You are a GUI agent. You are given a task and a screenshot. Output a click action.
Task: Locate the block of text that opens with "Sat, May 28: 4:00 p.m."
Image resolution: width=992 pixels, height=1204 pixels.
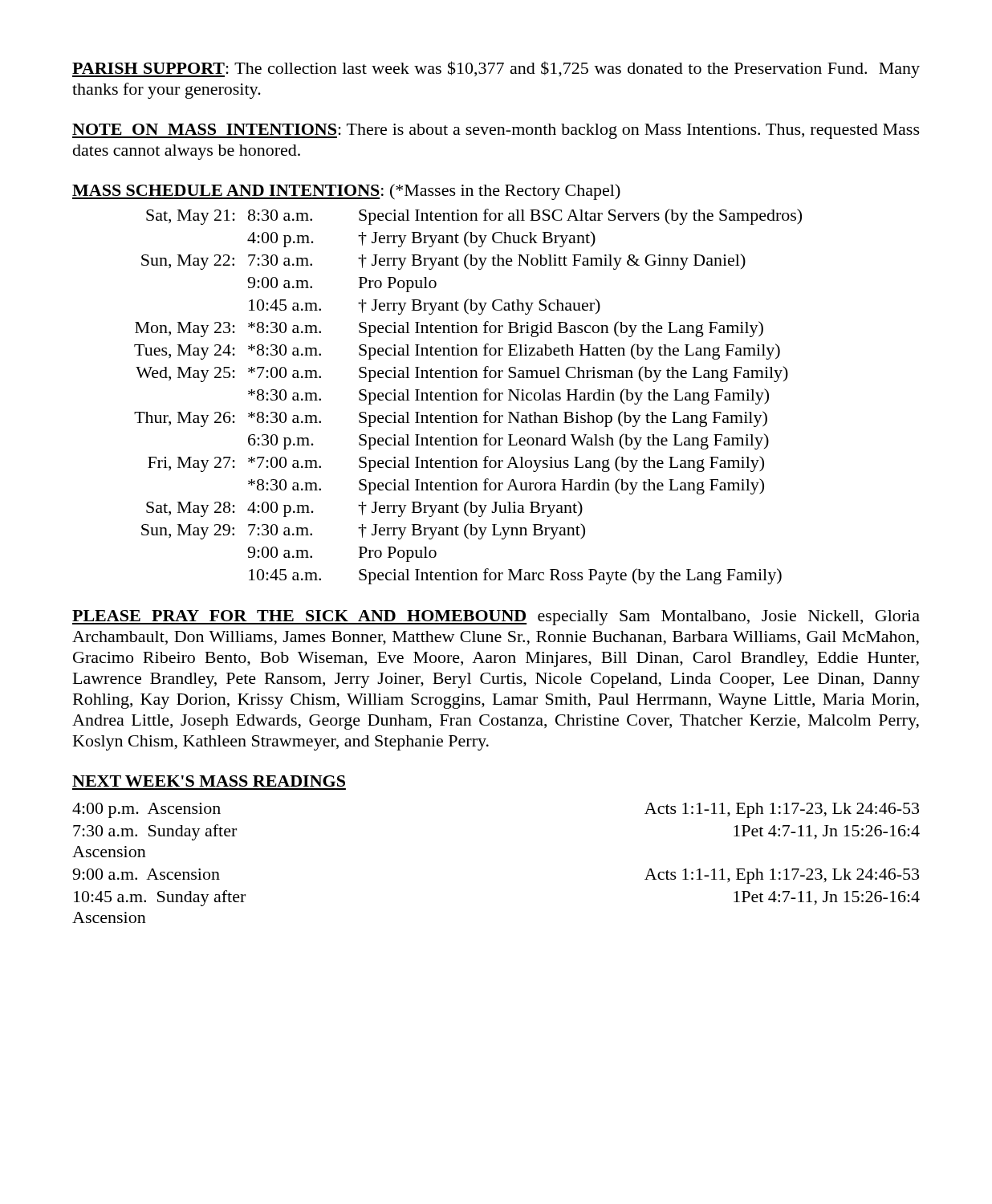496,507
